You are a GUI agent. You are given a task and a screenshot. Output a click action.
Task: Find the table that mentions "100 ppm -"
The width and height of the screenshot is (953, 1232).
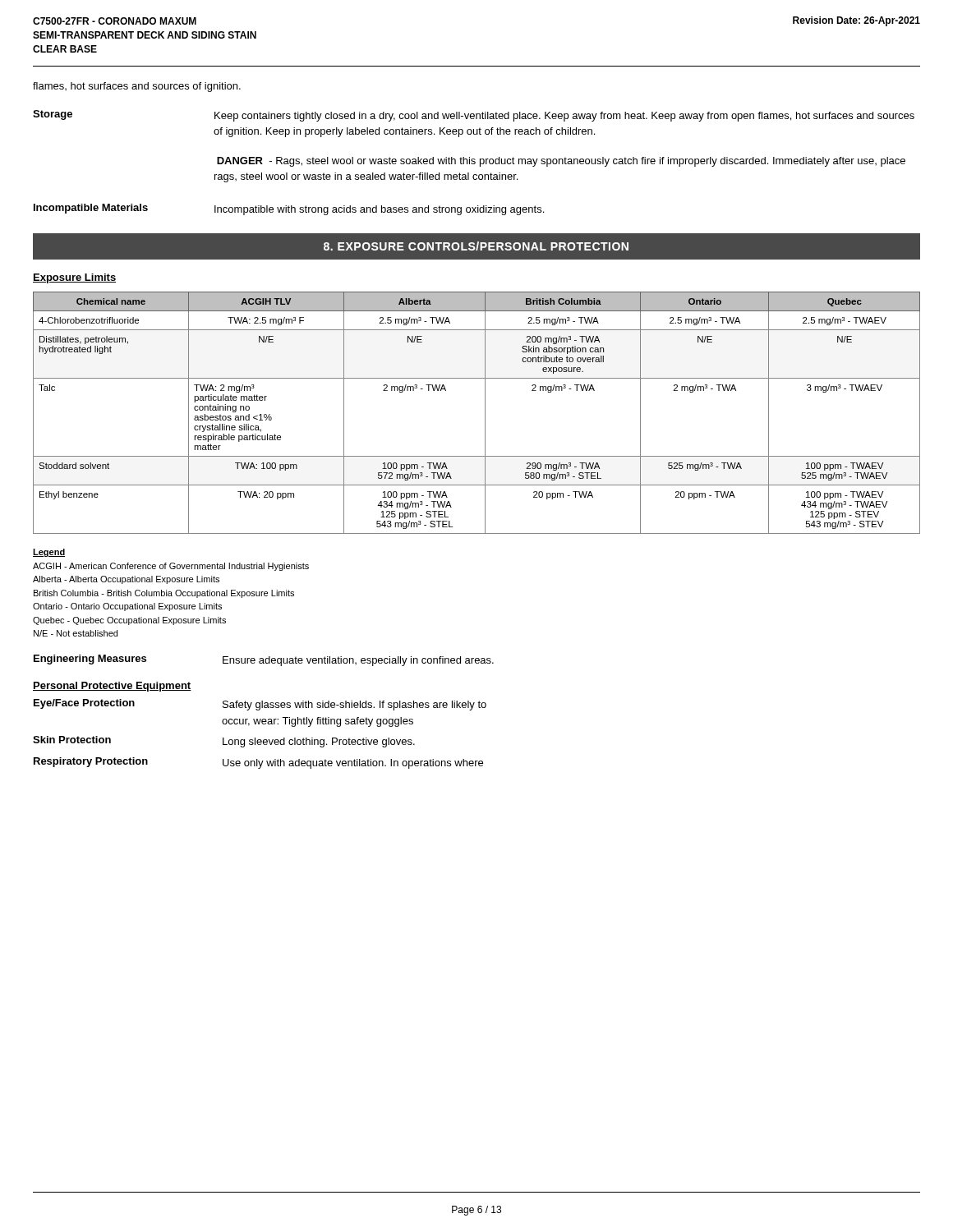click(476, 413)
